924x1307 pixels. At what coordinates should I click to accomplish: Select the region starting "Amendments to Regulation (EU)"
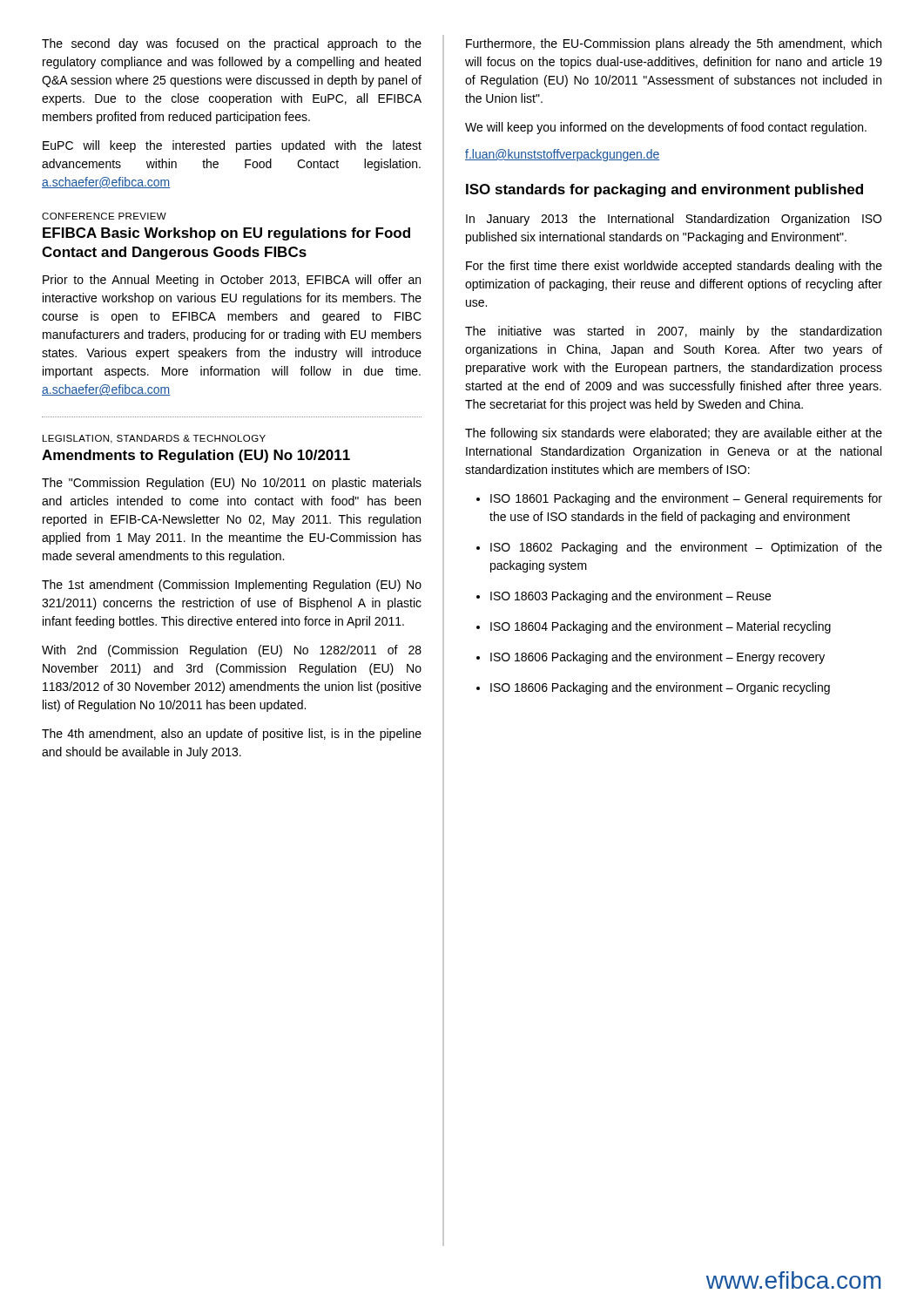(196, 455)
